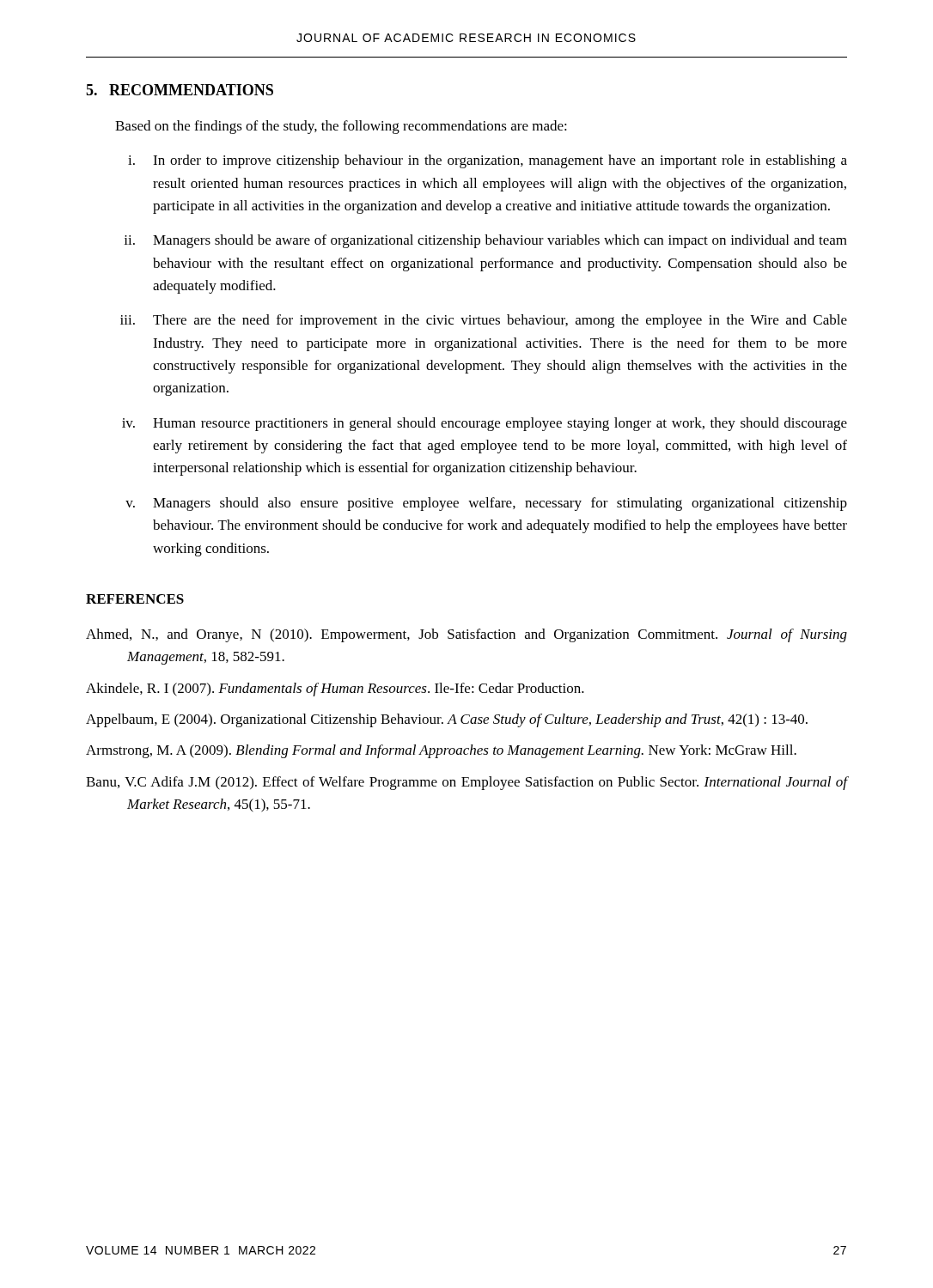The height and width of the screenshot is (1288, 933).
Task: Click the passage that begins "iii. There are the need for improvement in"
Action: 466,355
